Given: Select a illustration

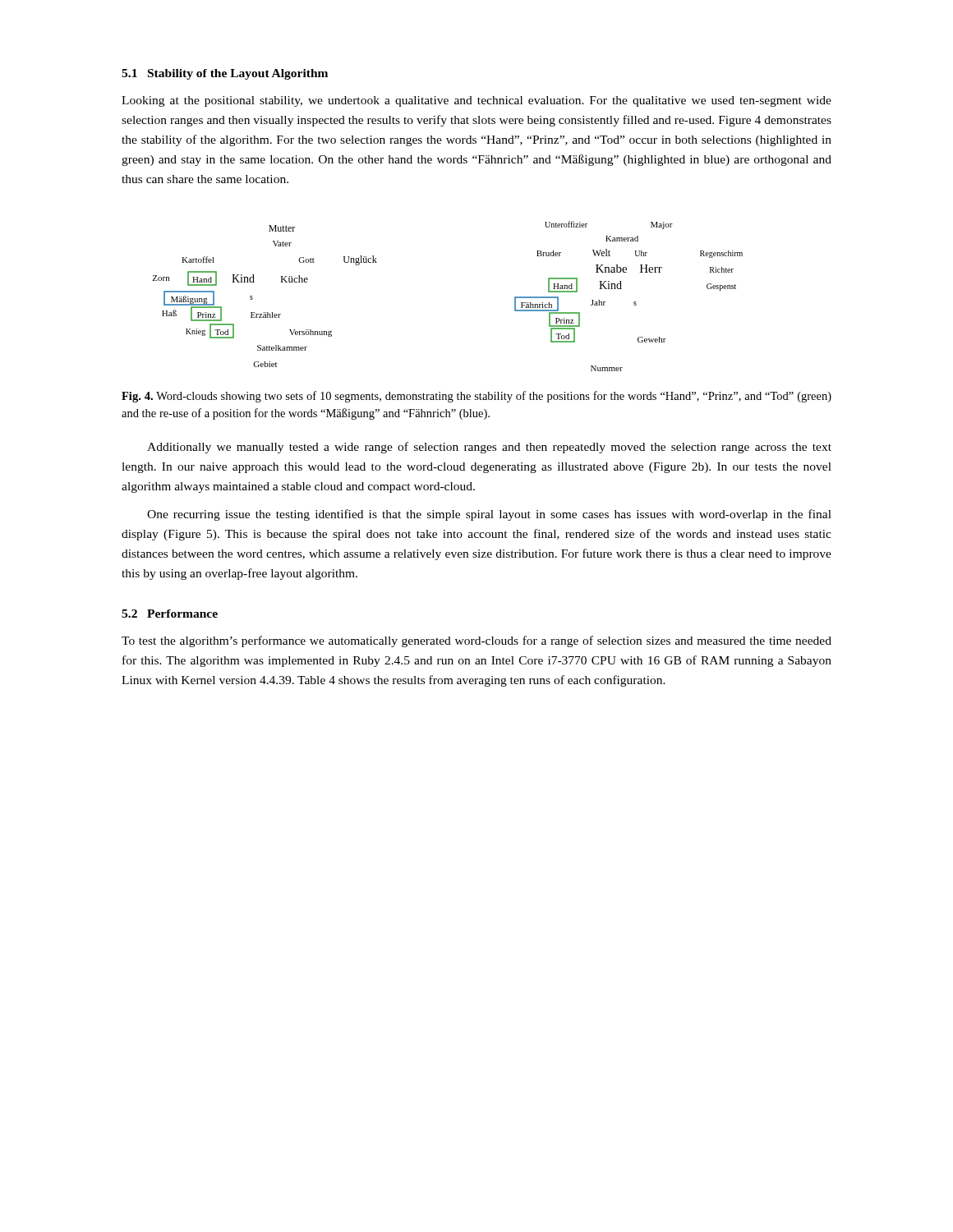Looking at the screenshot, I should point(476,293).
